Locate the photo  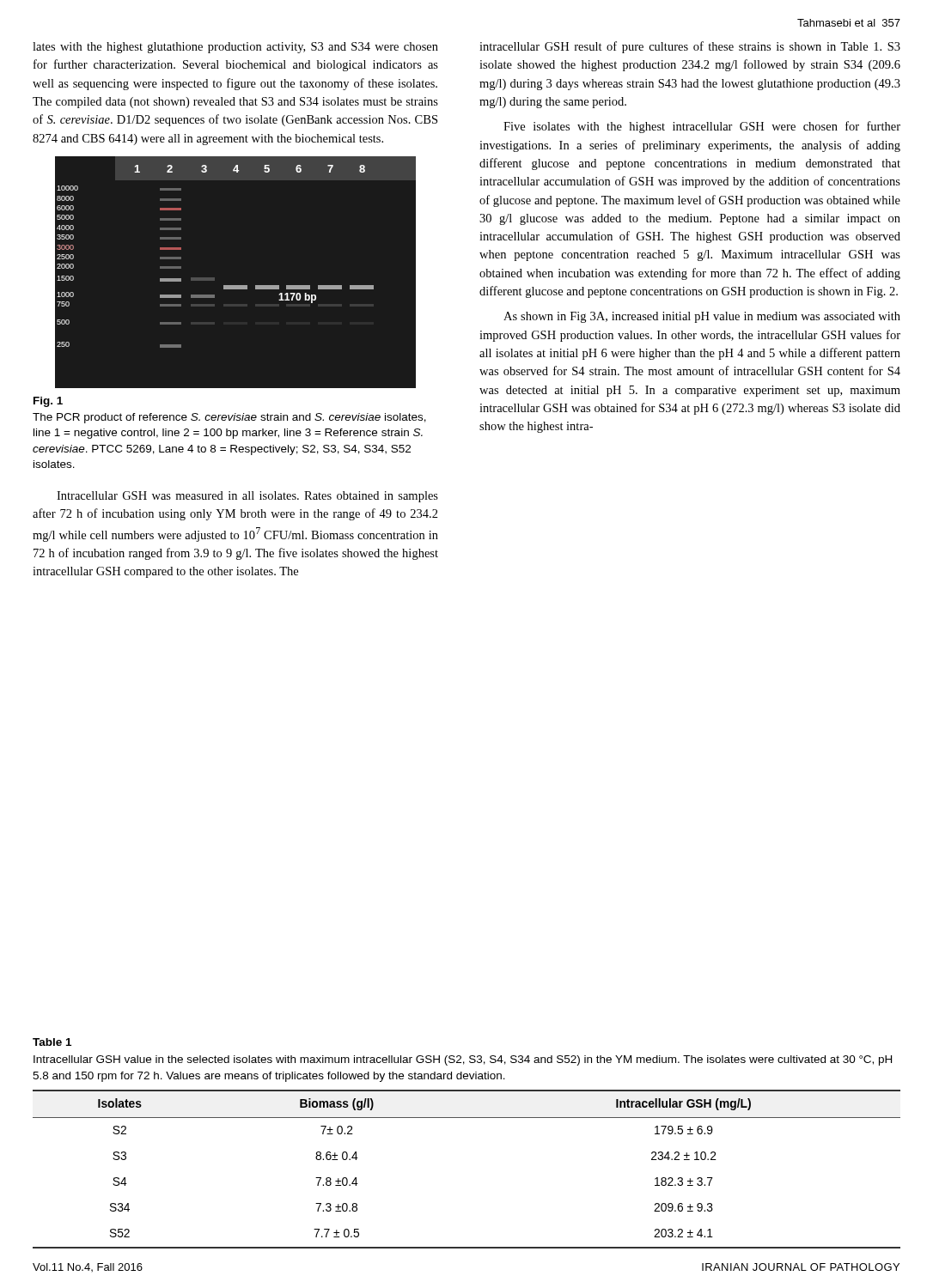pyautogui.click(x=235, y=272)
